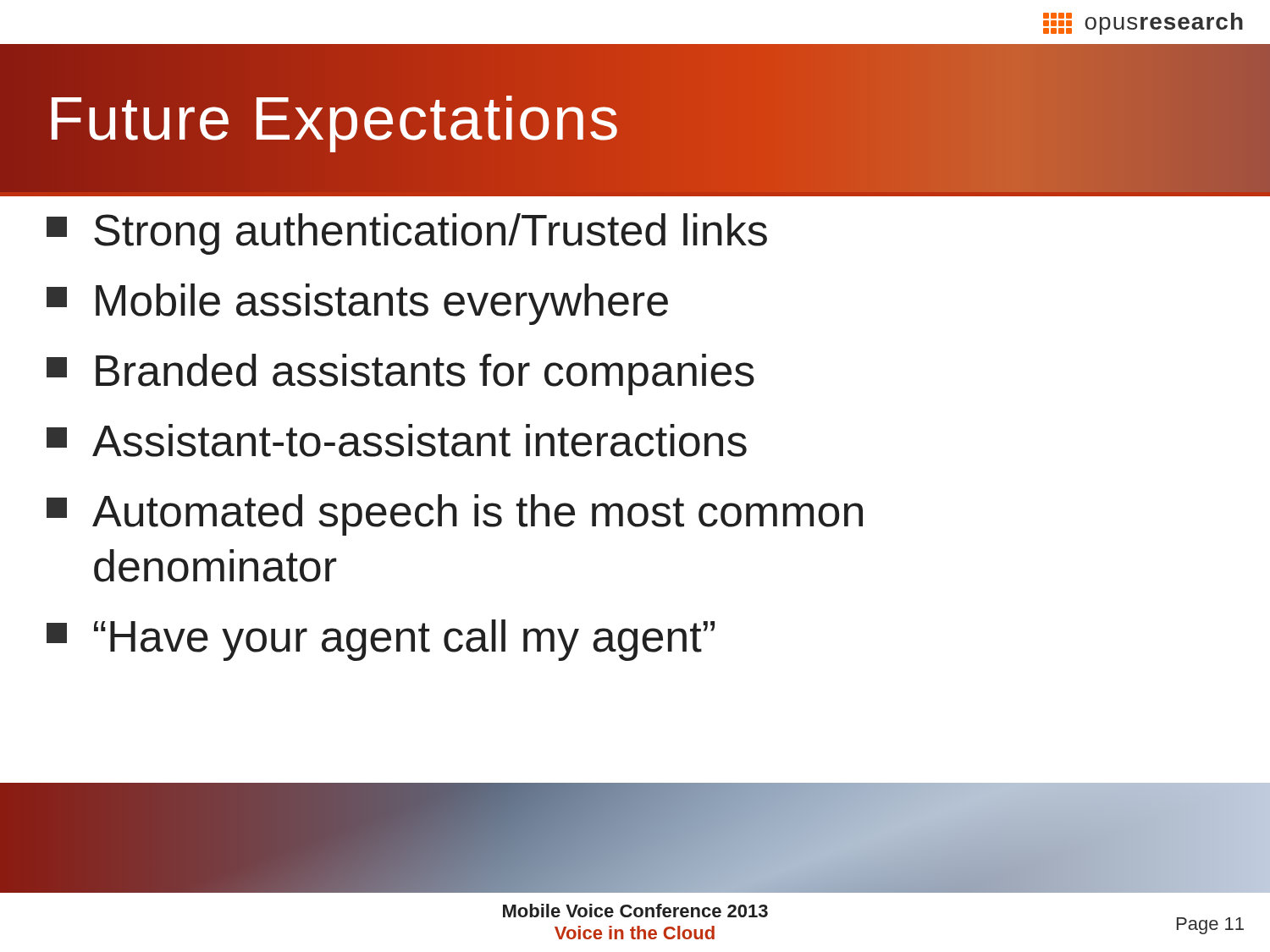Where does it say "Mobile assistants everywhere"?
The width and height of the screenshot is (1270, 952).
pyautogui.click(x=631, y=301)
